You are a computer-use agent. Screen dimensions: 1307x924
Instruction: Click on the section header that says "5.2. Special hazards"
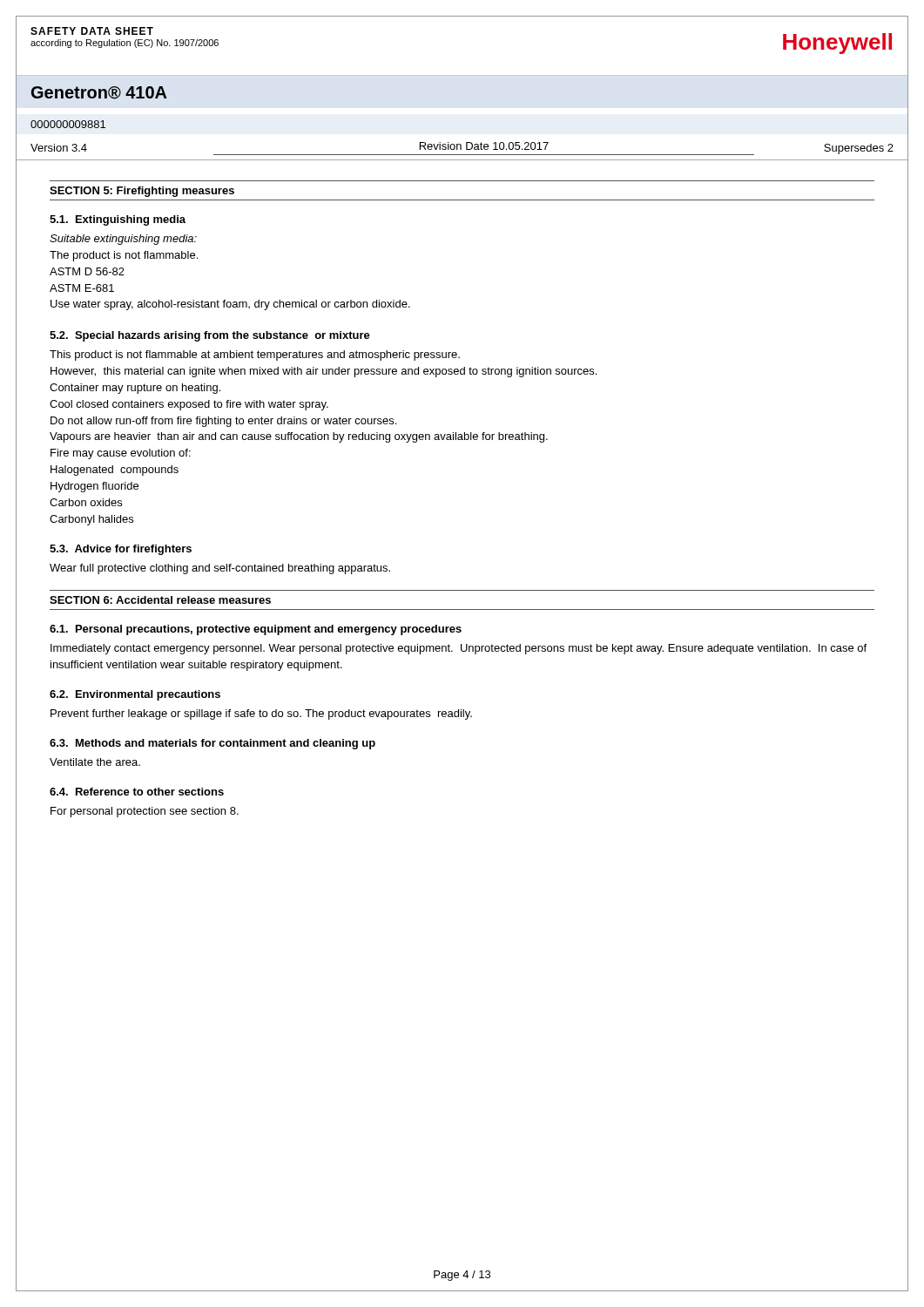point(210,335)
